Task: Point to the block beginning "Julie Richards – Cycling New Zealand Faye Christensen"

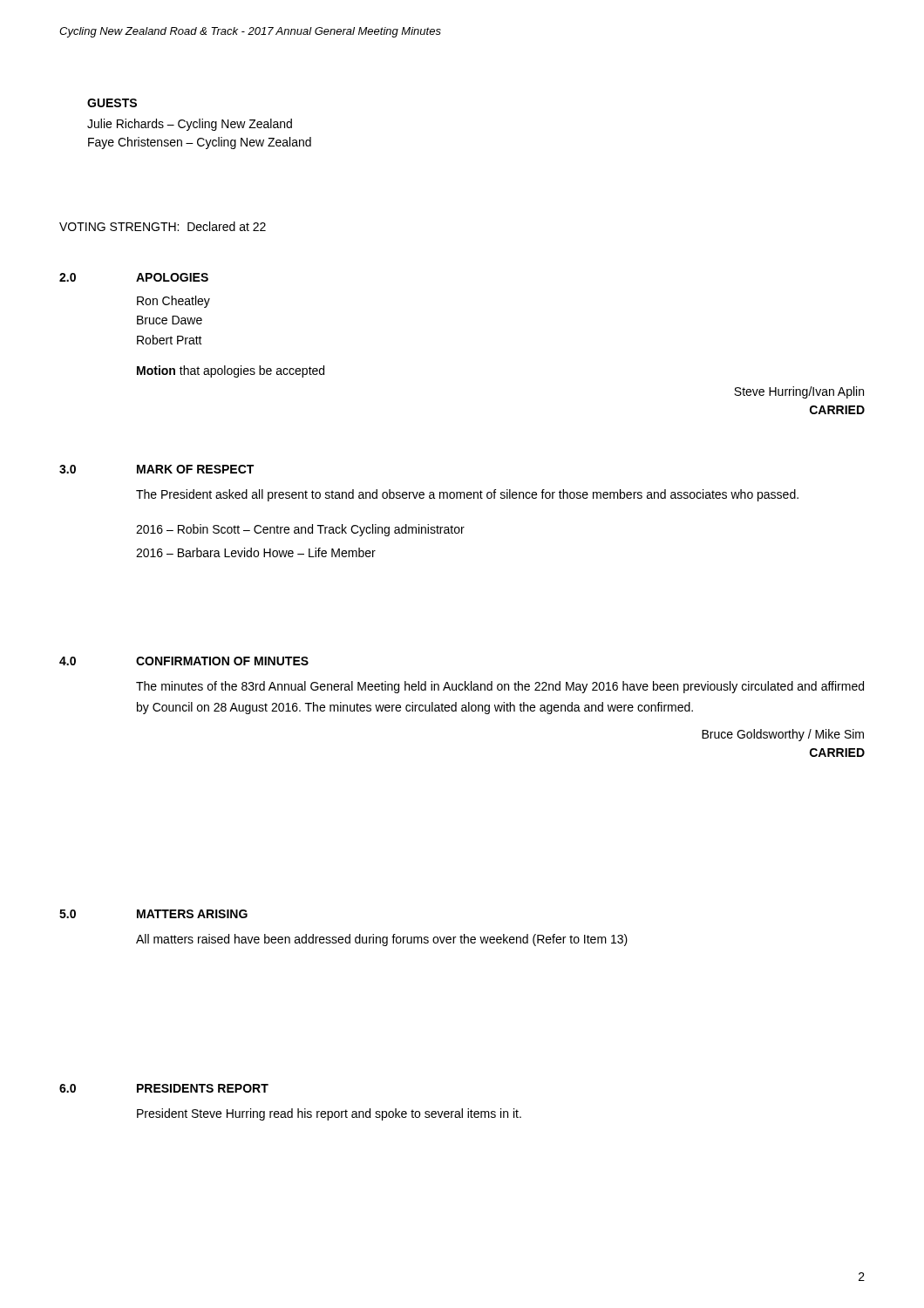Action: tap(199, 133)
